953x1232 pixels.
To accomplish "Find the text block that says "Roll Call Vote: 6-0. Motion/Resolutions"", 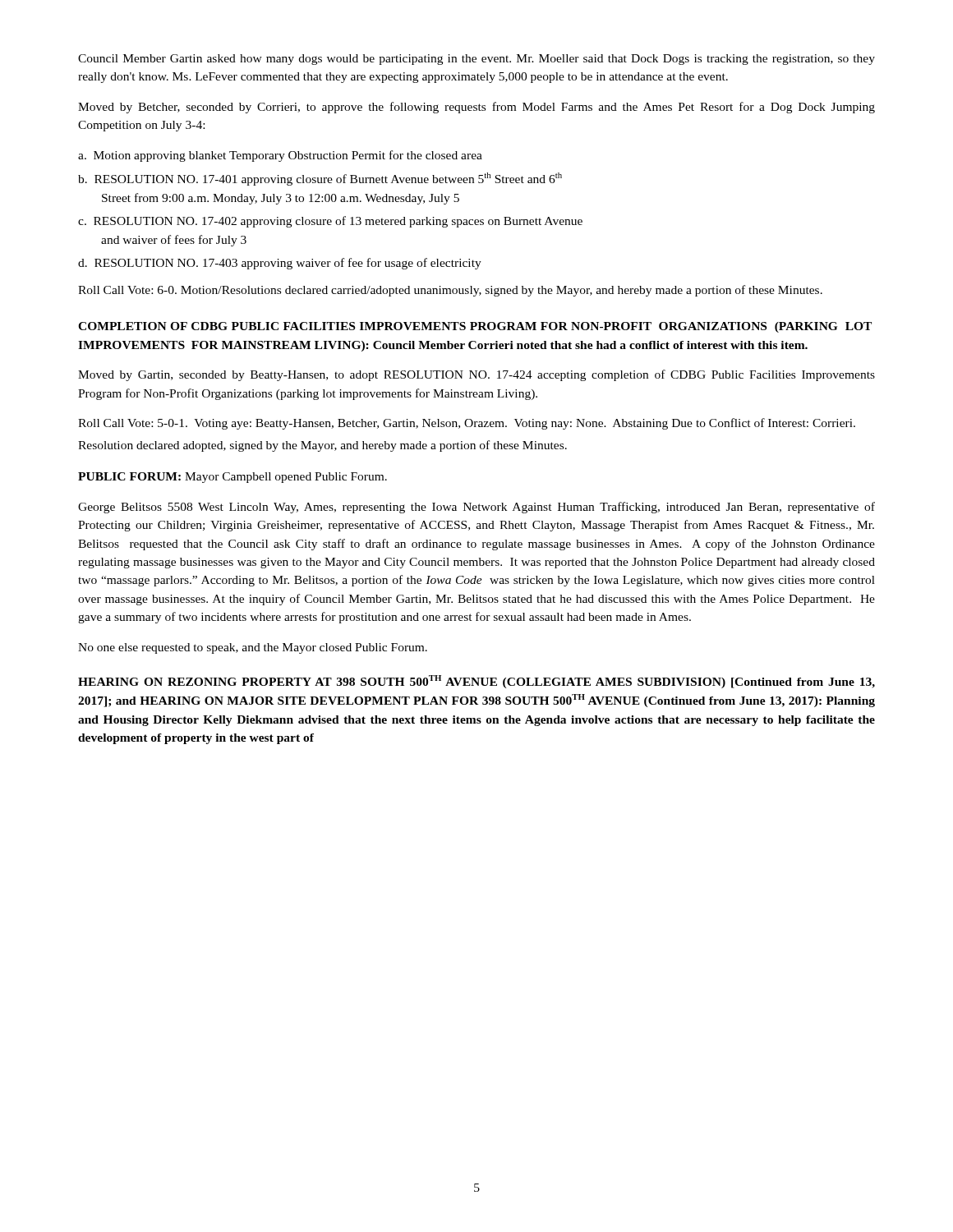I will click(x=450, y=289).
